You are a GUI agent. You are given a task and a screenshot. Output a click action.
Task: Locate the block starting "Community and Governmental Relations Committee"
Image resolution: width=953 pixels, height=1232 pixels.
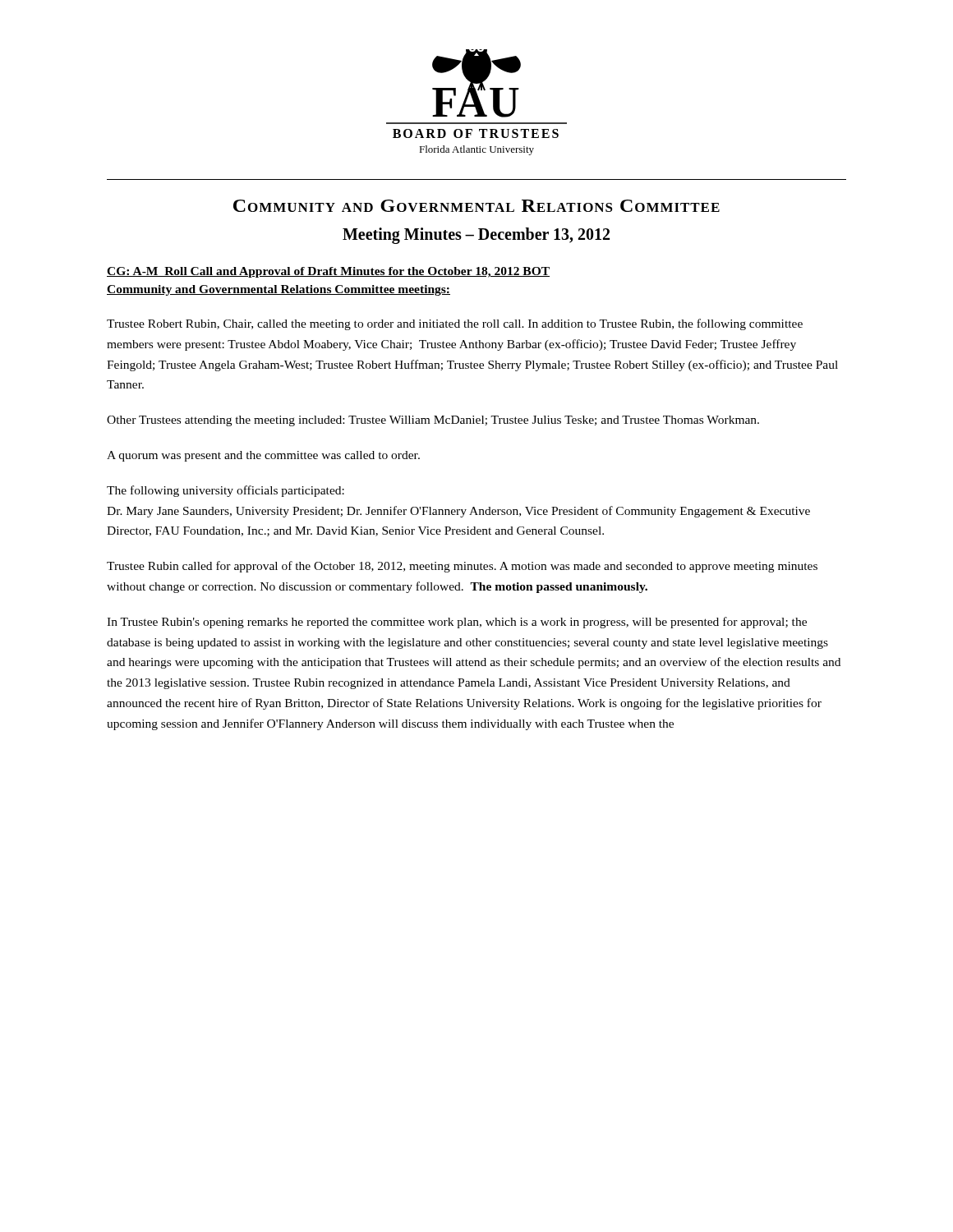476,206
